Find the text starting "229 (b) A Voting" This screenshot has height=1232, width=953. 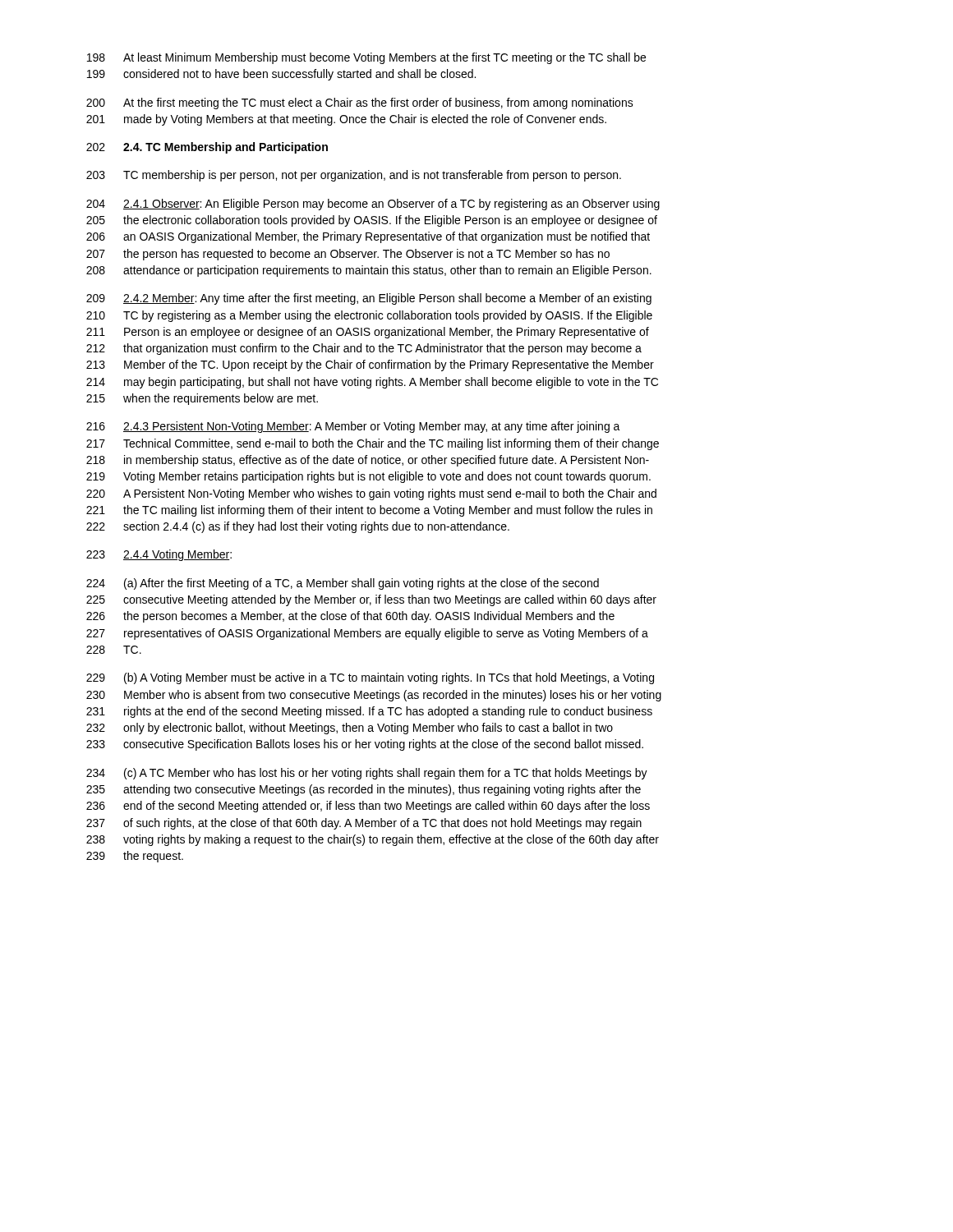[476, 711]
